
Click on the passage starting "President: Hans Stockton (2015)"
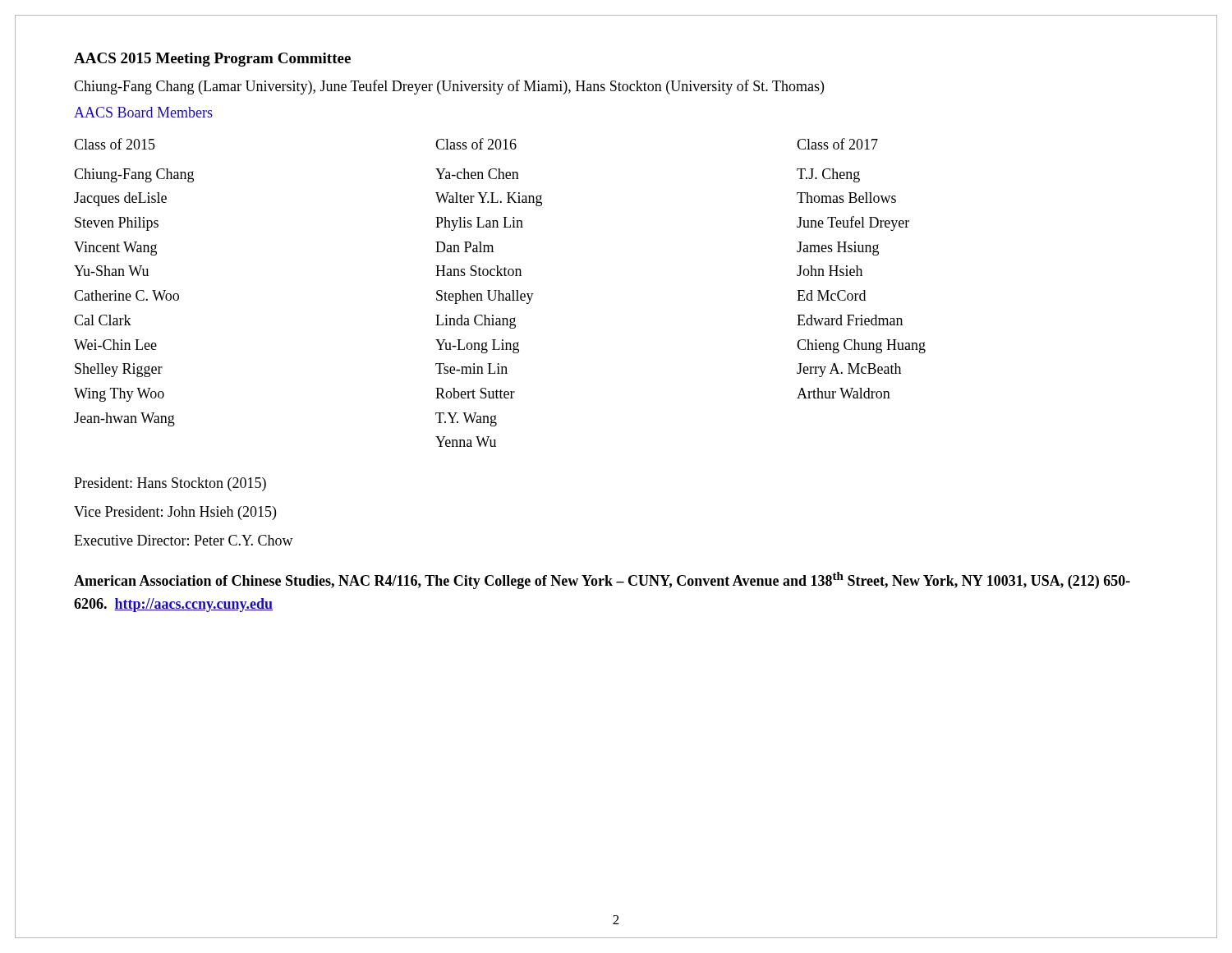170,483
